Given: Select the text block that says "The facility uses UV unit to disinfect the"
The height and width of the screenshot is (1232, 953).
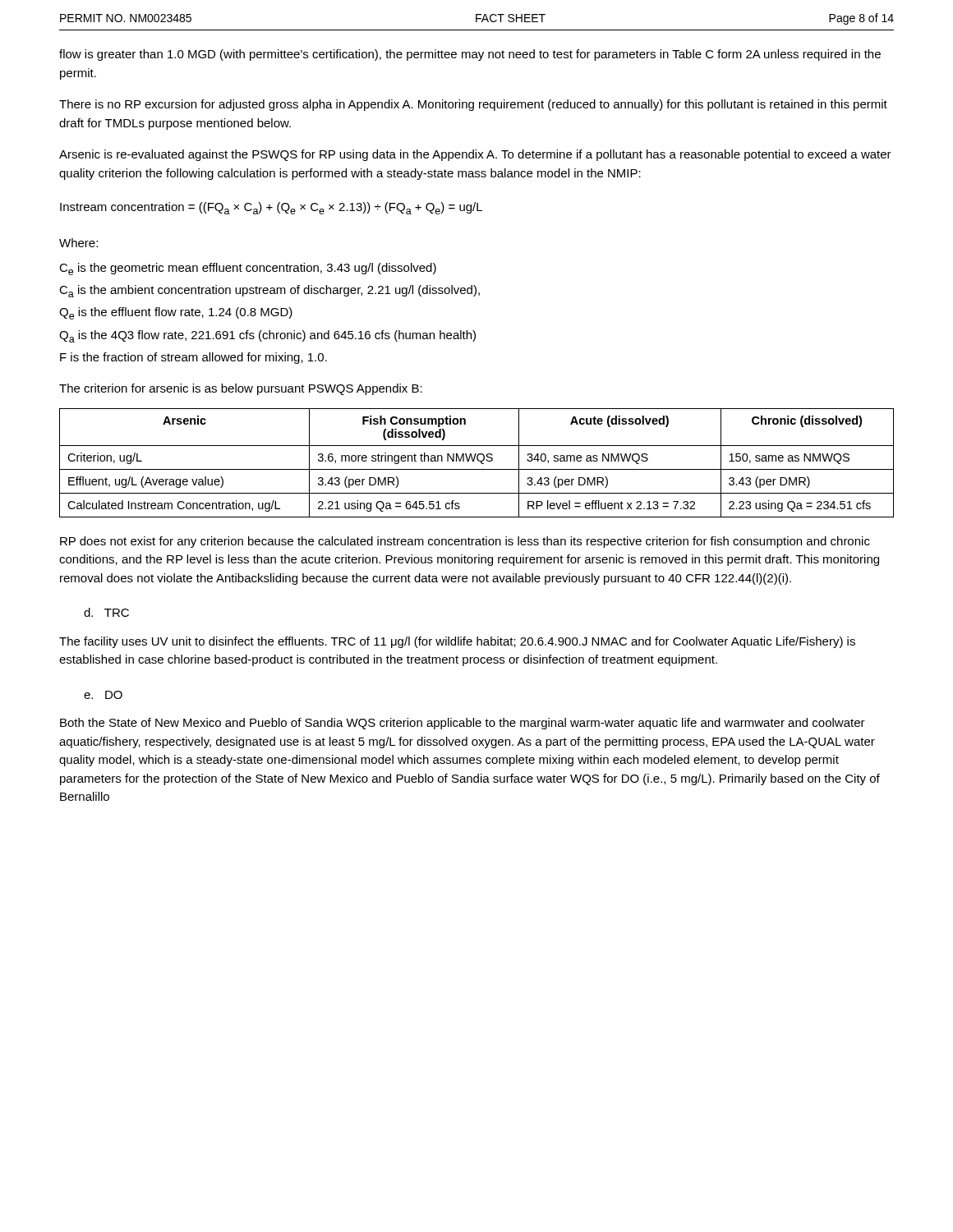Looking at the screenshot, I should (x=457, y=650).
